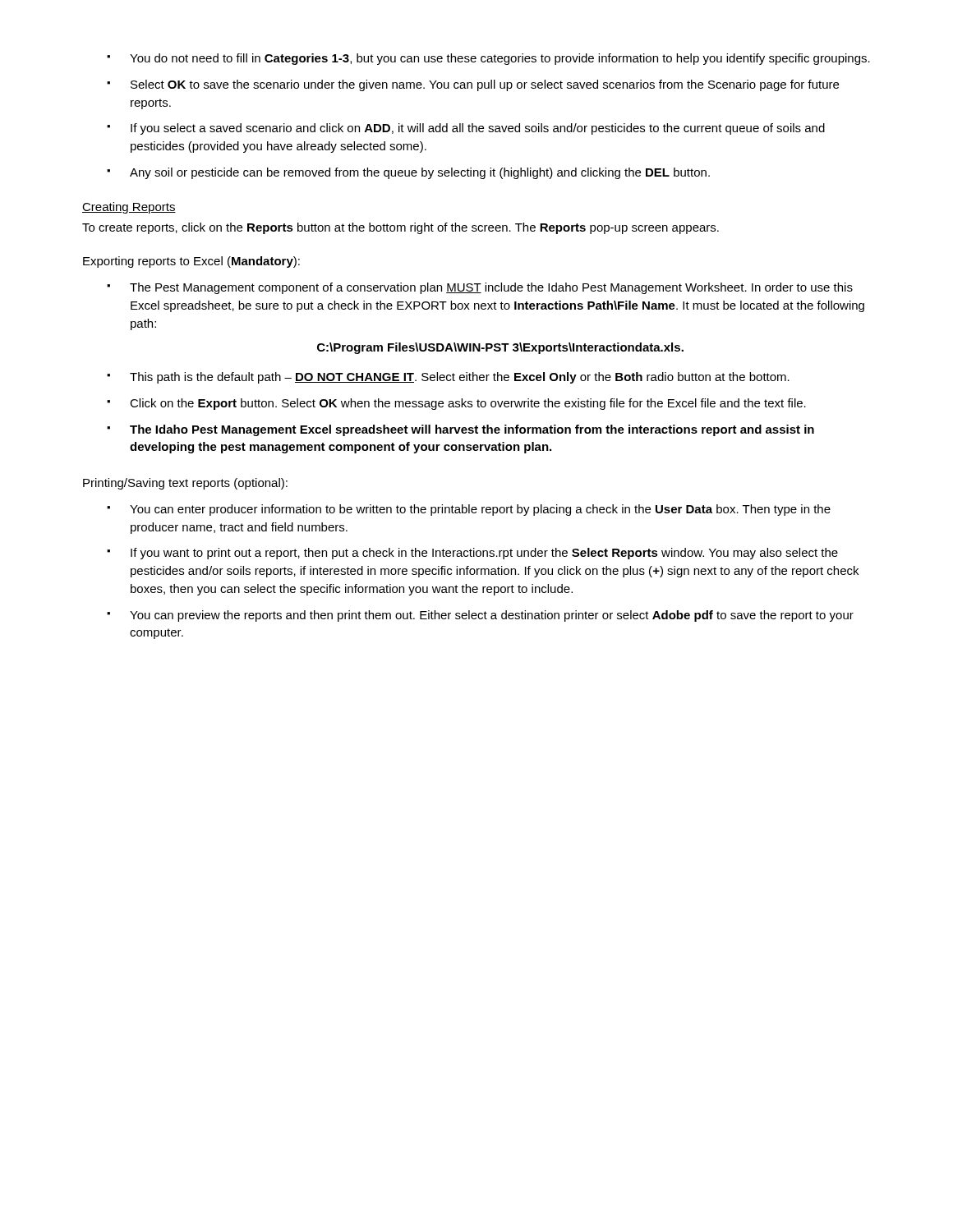Locate the element starting "▪ The Idaho Pest Management Excel"
The height and width of the screenshot is (1232, 953).
tap(461, 437)
